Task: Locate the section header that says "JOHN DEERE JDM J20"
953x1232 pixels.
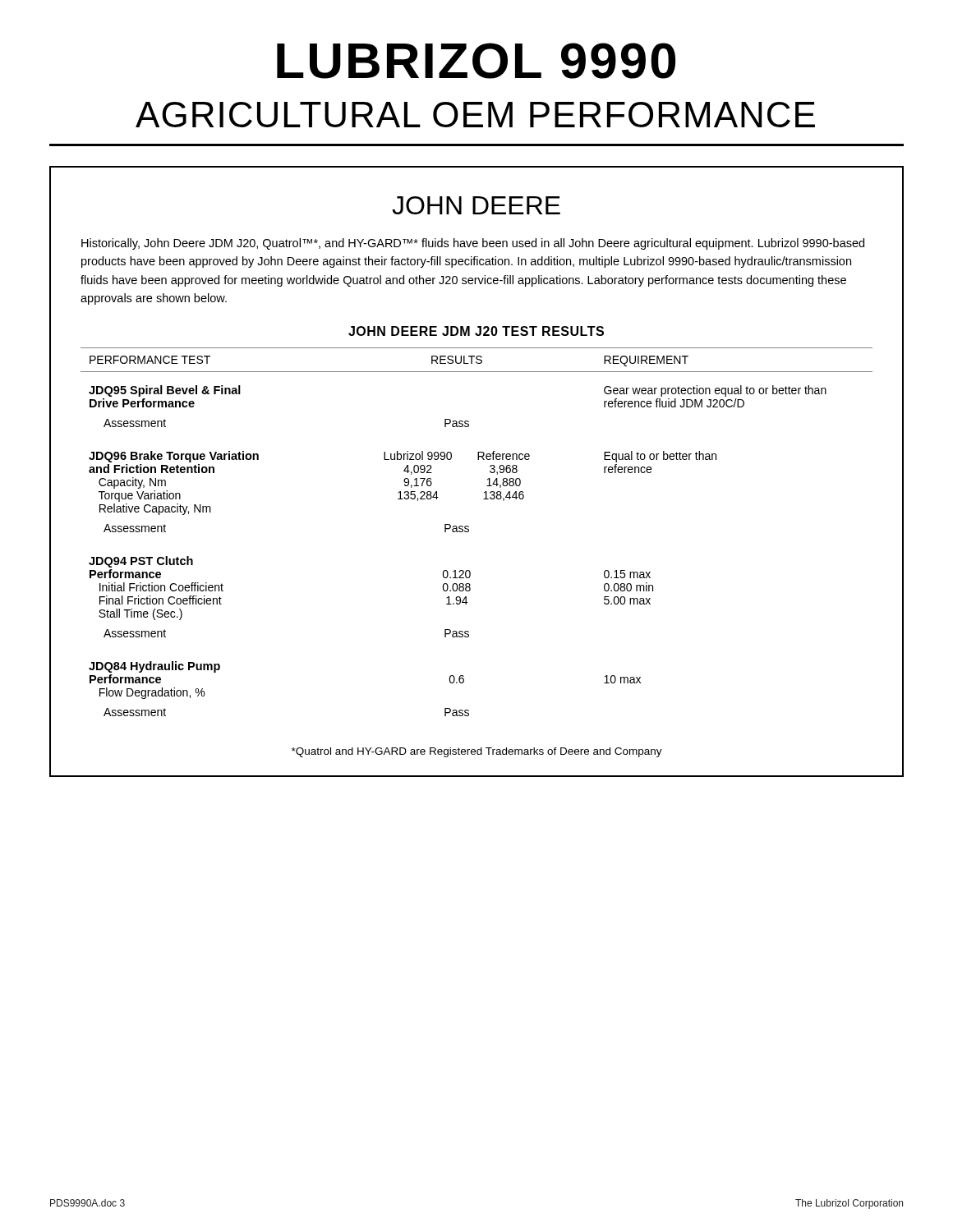Action: (476, 331)
